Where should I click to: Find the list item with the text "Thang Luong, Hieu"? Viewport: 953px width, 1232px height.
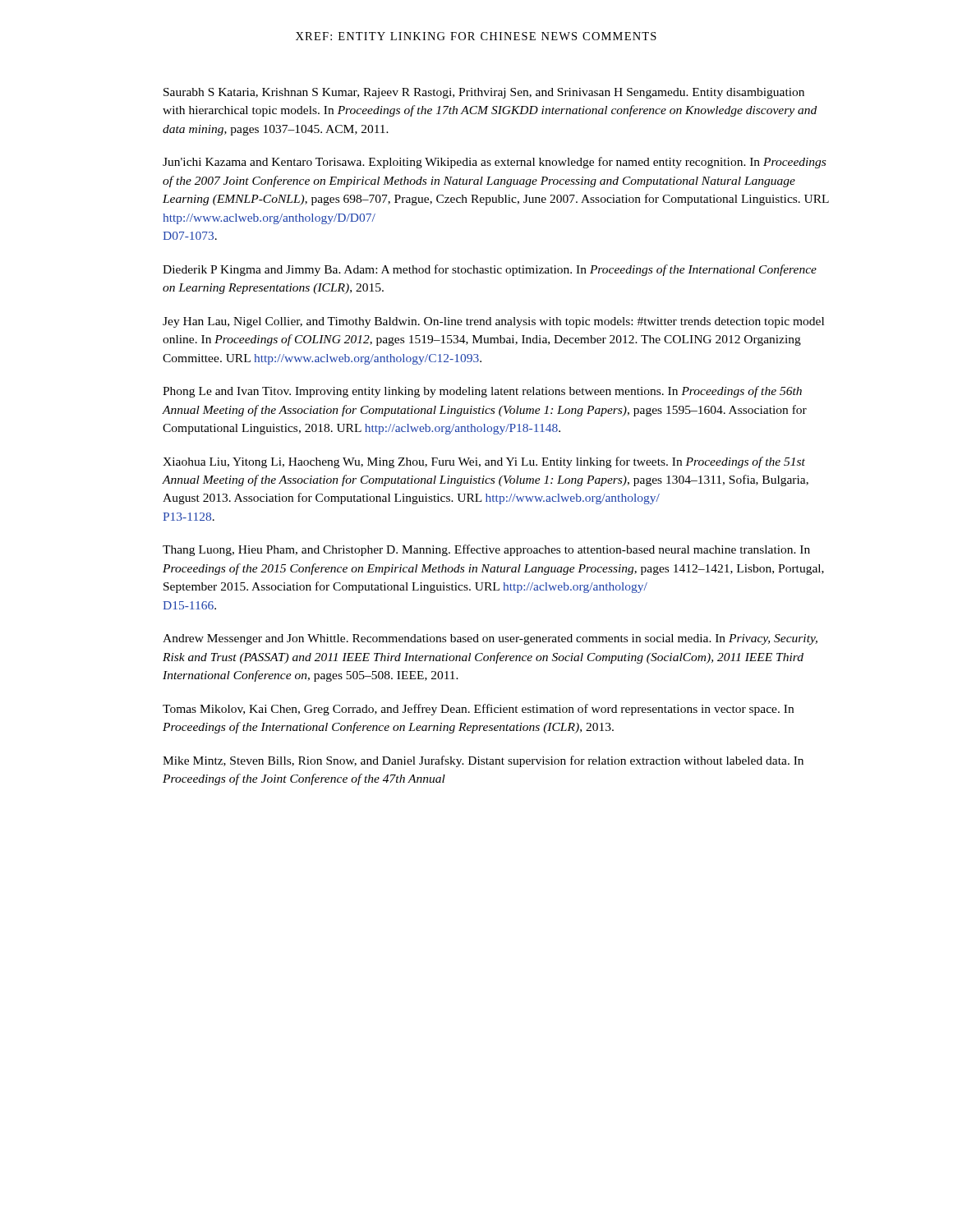pyautogui.click(x=496, y=578)
